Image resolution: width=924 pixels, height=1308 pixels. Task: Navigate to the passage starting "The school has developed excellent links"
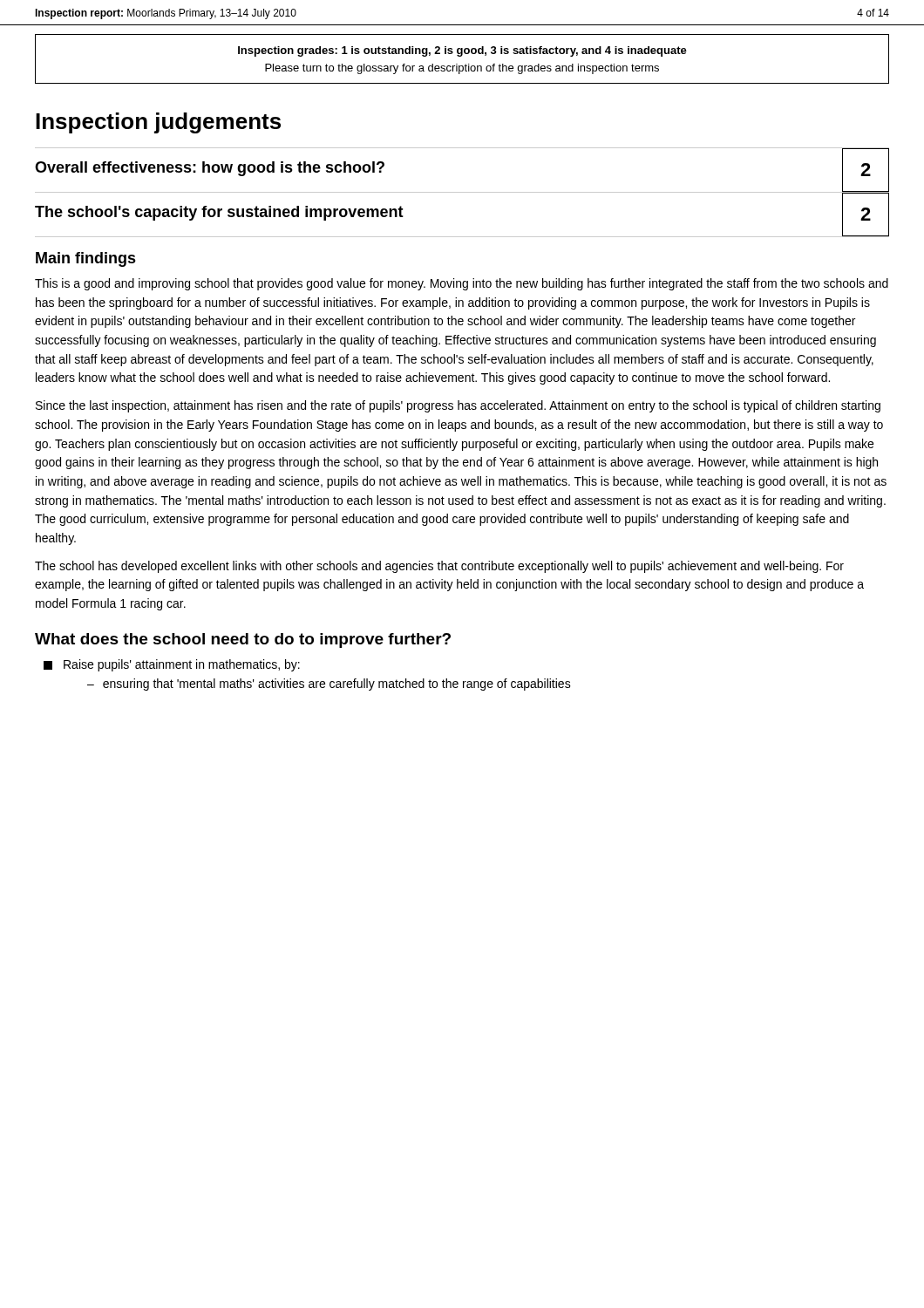[449, 585]
